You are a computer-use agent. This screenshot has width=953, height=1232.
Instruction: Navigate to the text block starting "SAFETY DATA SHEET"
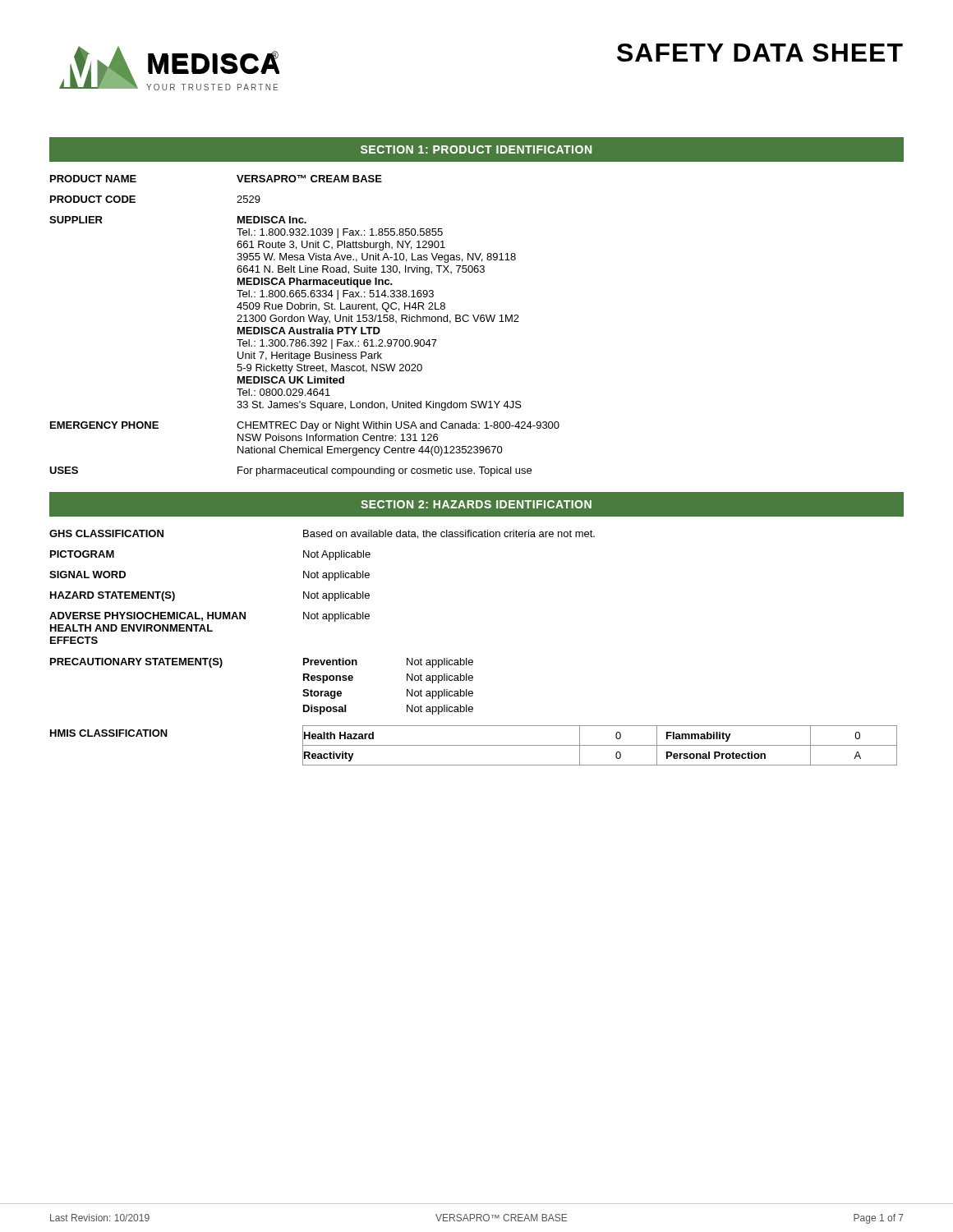point(760,53)
